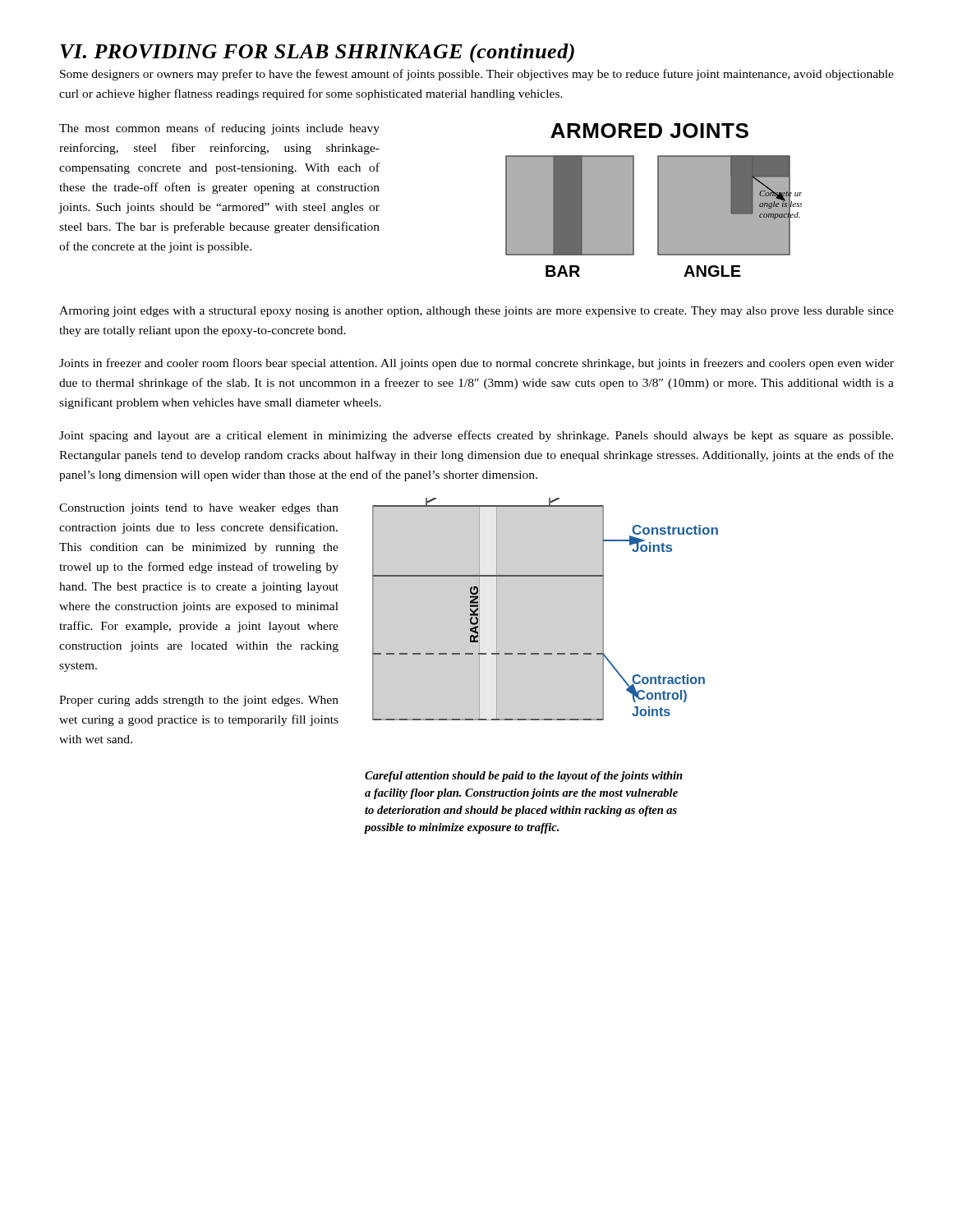Find the block on this page that starts "Joints in freezer and cooler room"

tap(476, 382)
